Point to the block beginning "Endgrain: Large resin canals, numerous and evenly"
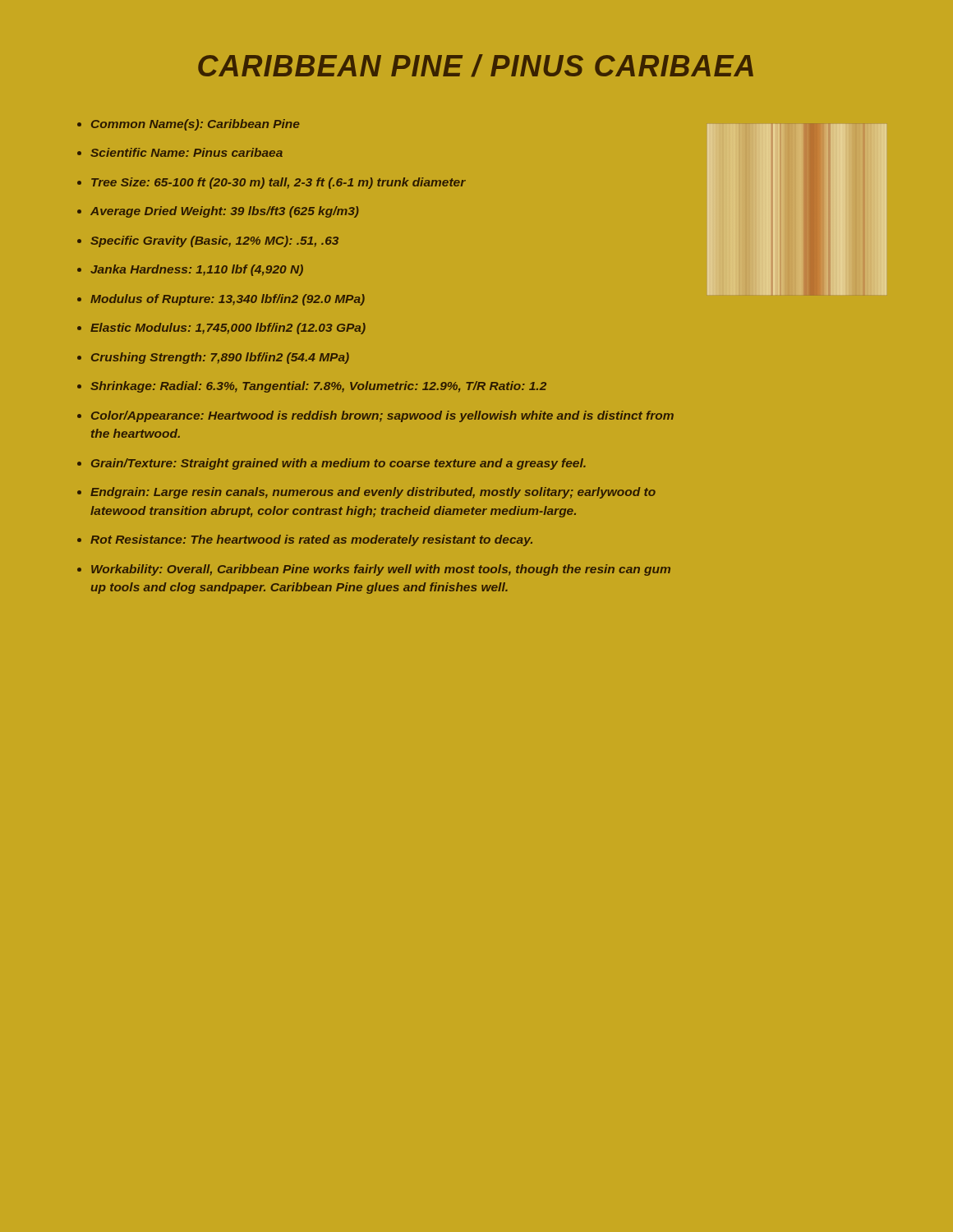Viewport: 953px width, 1232px height. [373, 501]
